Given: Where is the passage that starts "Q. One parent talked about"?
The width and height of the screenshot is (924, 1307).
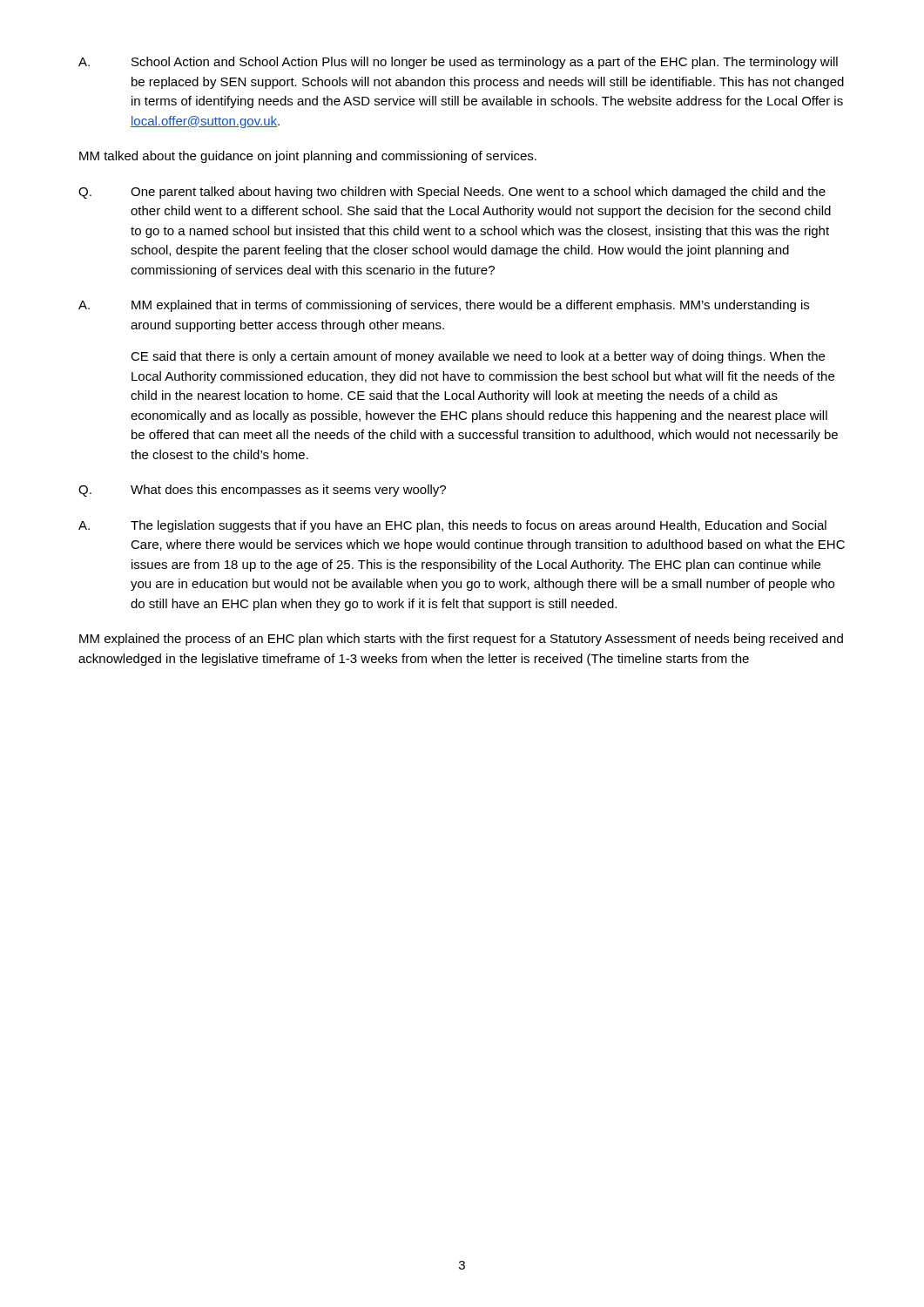Looking at the screenshot, I should tap(462, 231).
